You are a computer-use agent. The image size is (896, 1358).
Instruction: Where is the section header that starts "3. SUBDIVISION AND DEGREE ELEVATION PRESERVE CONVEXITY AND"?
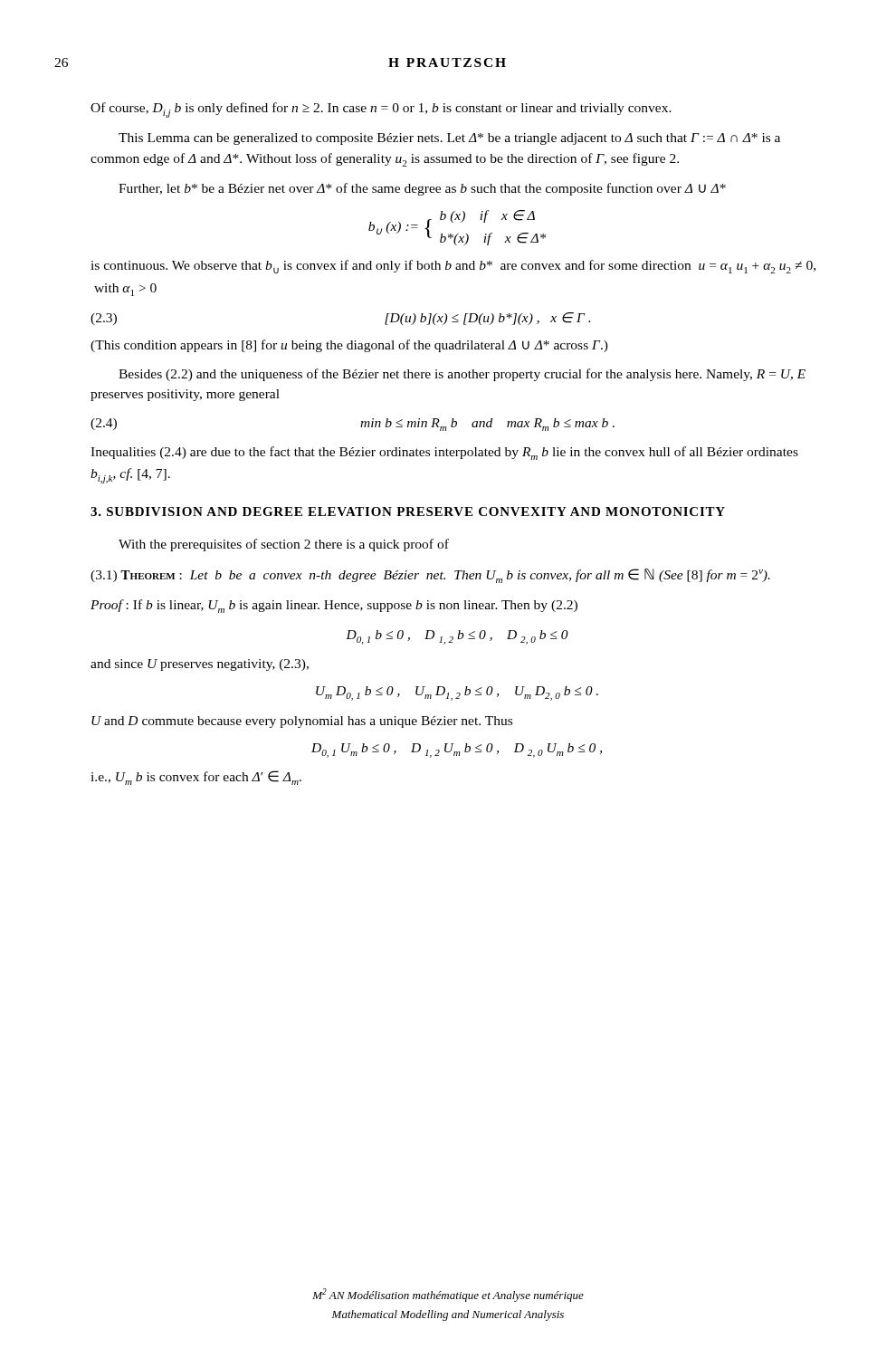coord(457,512)
